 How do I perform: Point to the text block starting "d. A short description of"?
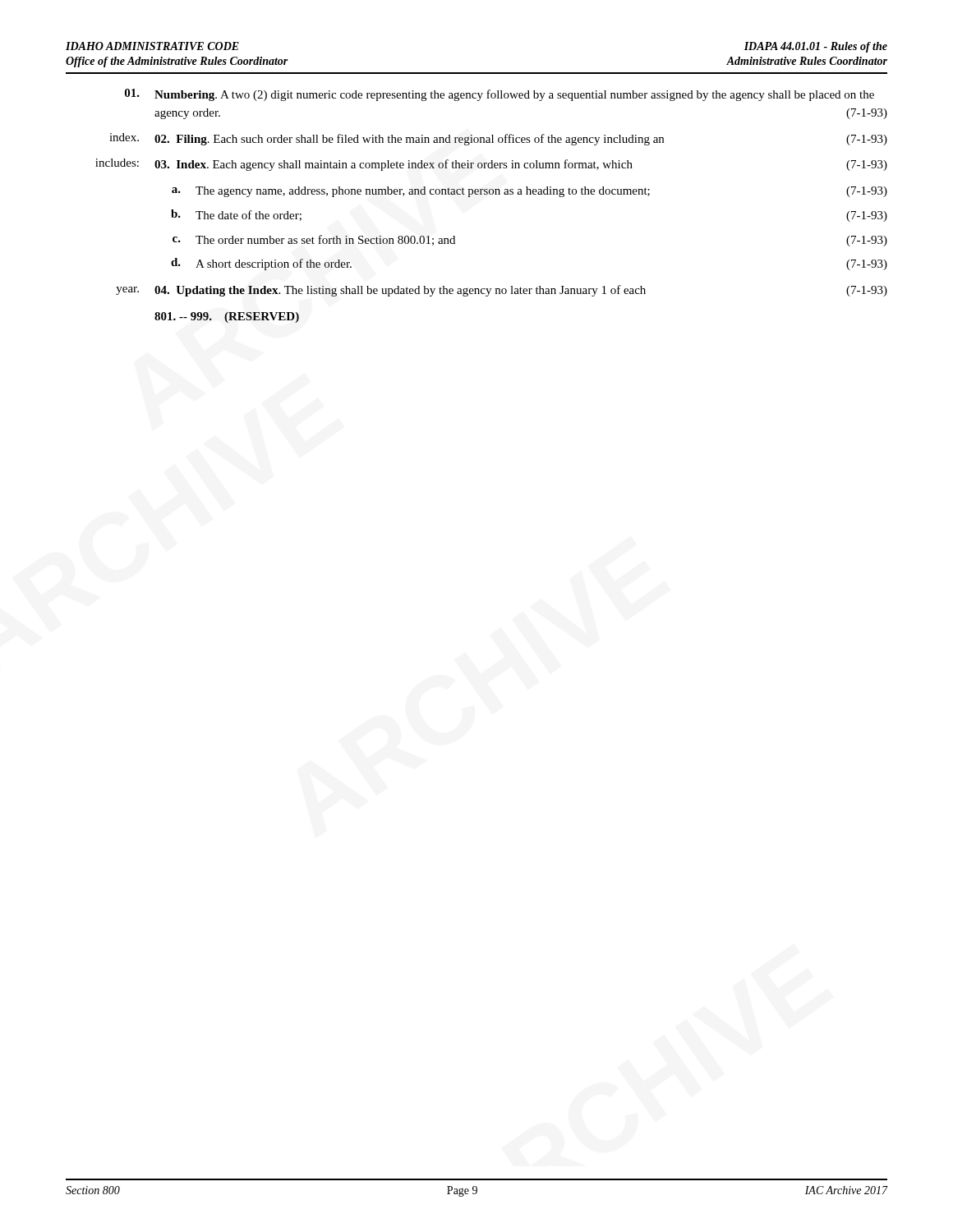275,264
